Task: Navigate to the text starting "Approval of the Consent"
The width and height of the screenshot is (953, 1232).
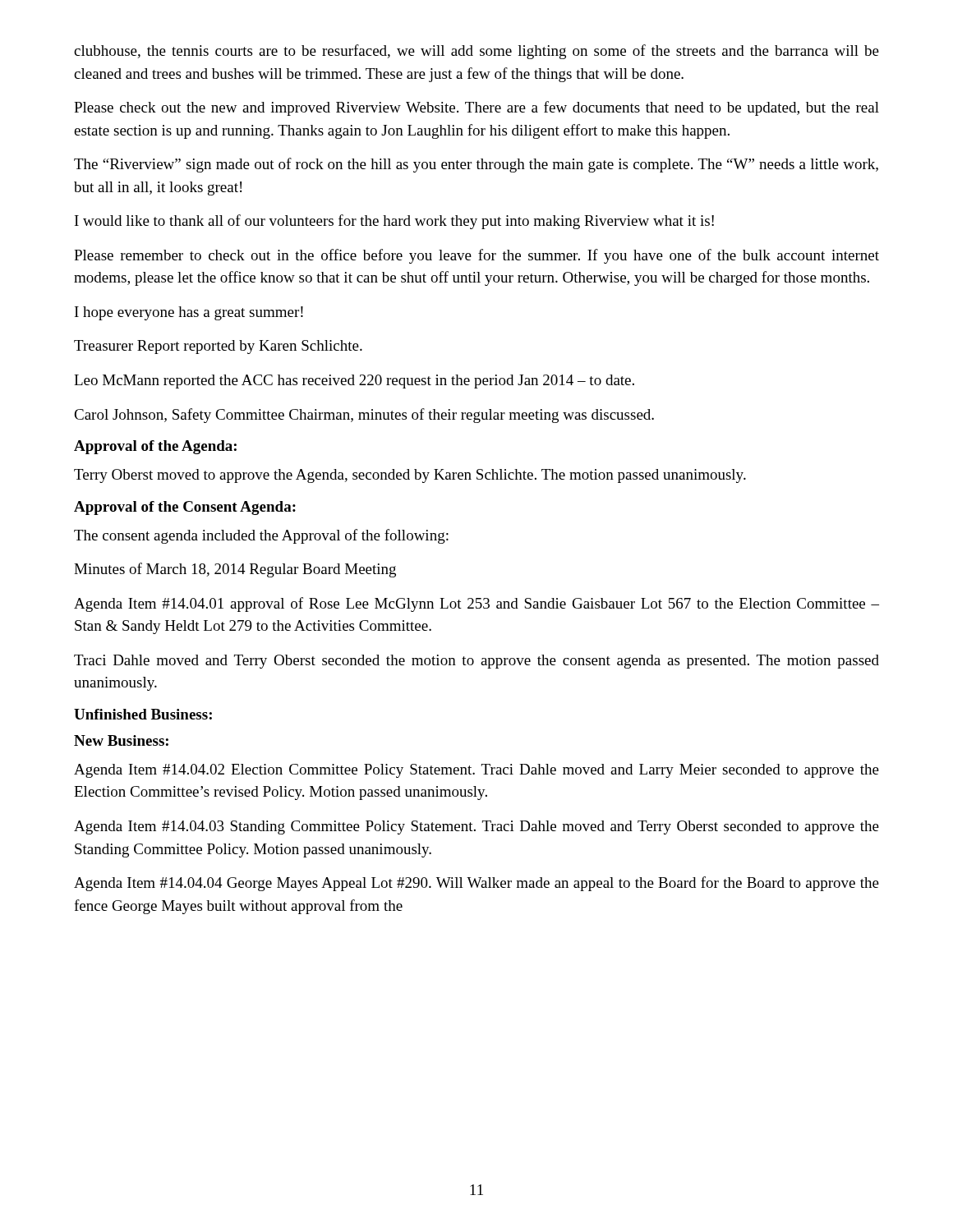Action: (x=185, y=506)
